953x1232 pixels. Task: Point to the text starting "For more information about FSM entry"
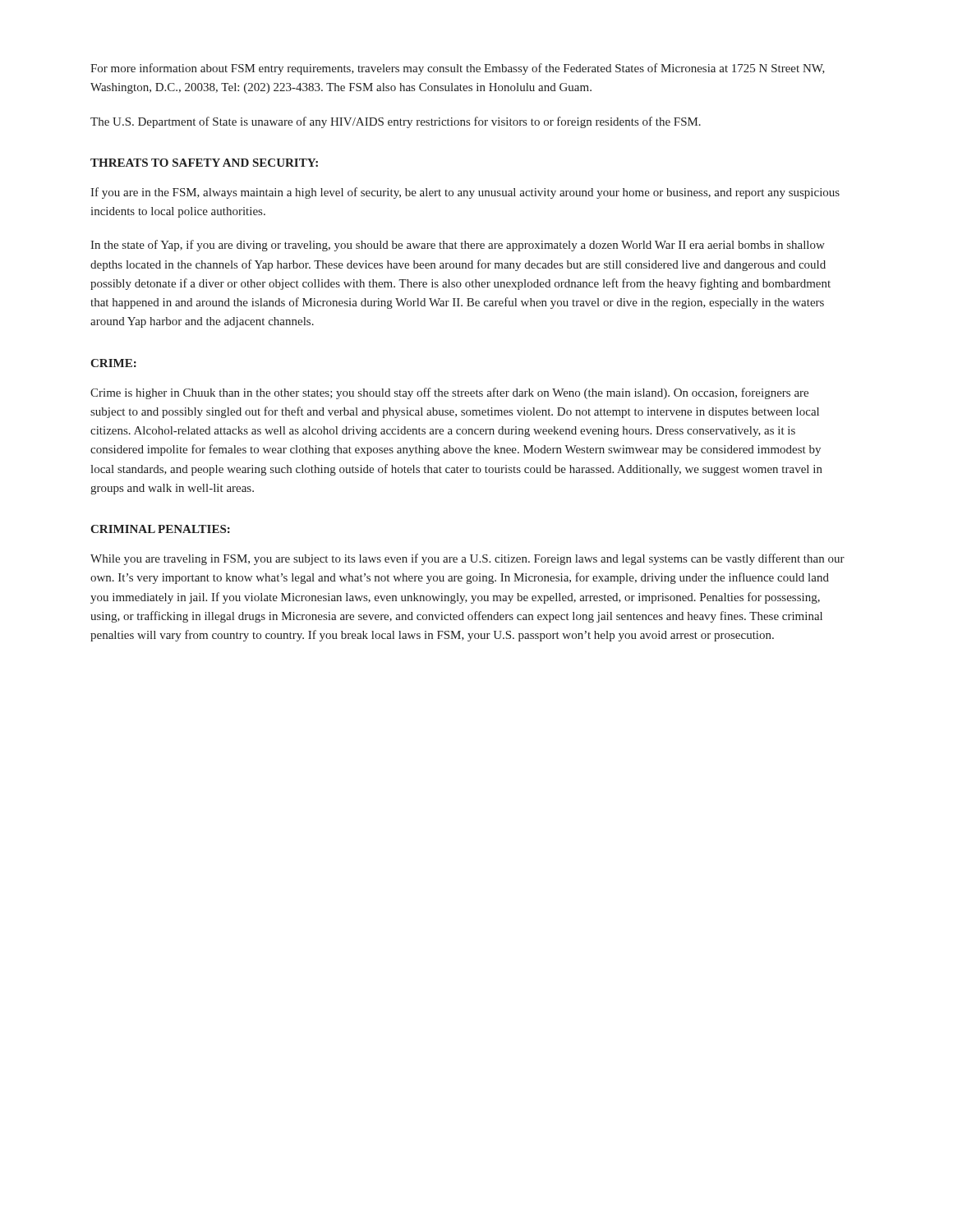tap(458, 78)
